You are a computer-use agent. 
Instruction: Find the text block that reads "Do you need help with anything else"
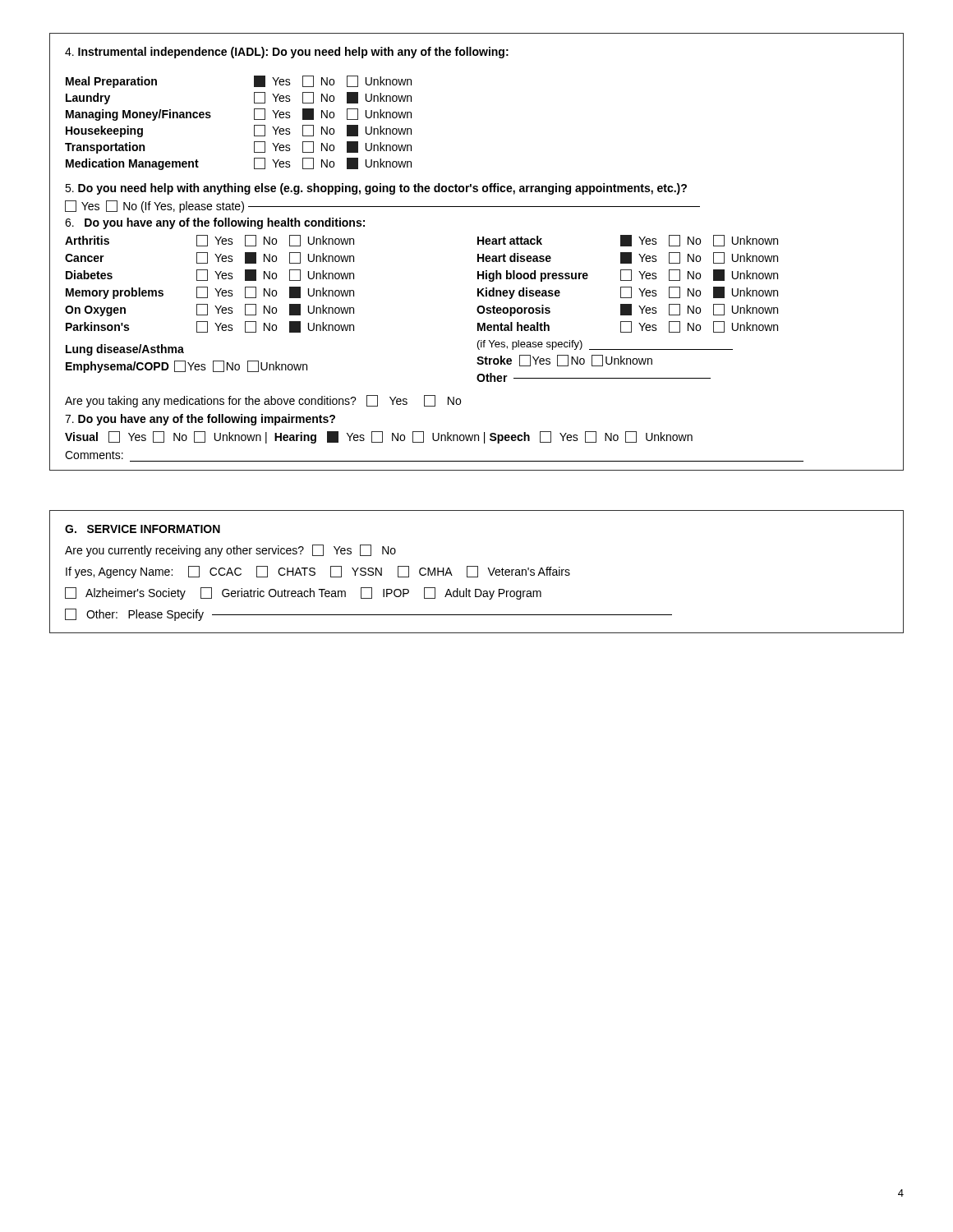click(376, 188)
